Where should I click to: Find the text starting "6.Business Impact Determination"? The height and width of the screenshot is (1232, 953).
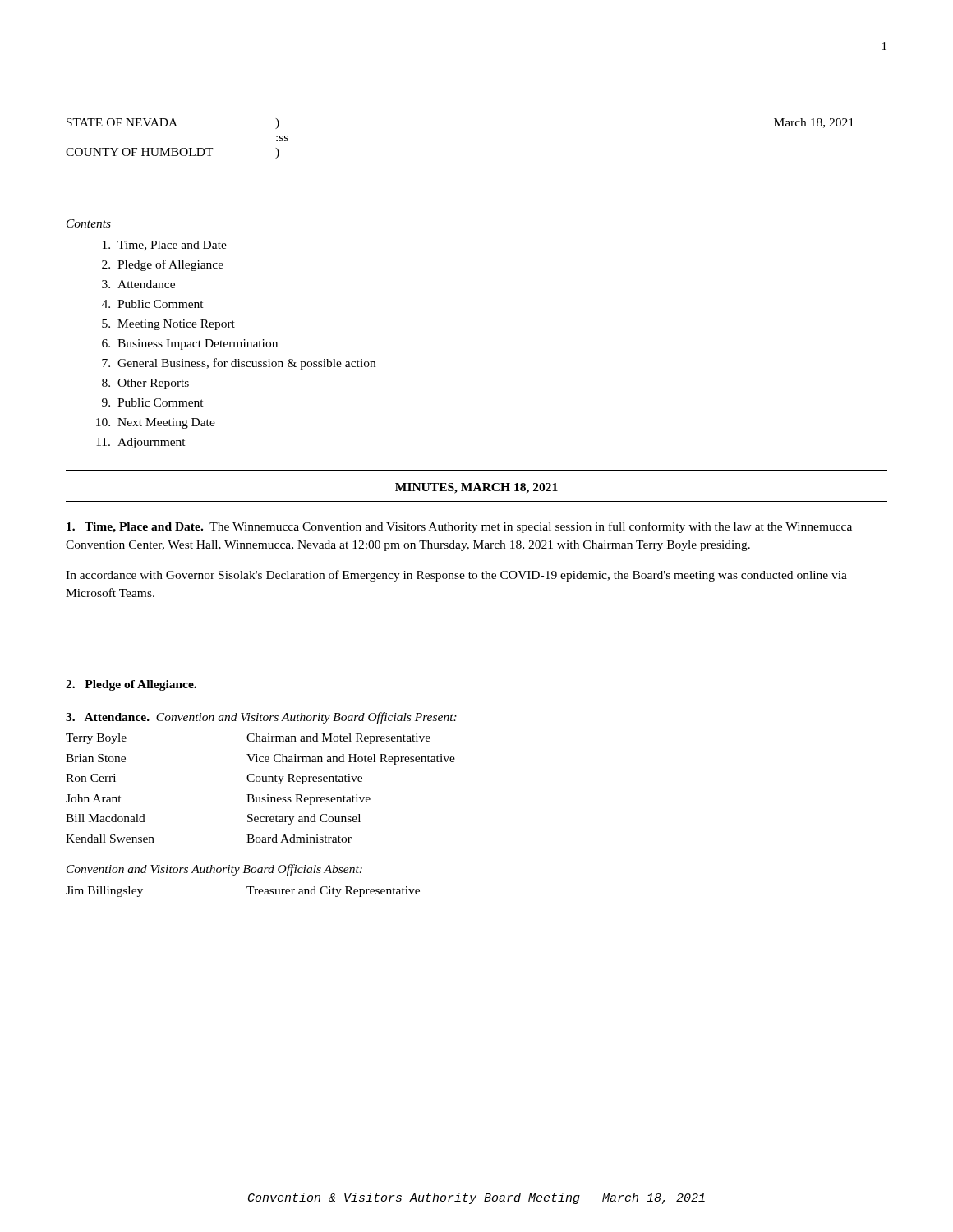[x=172, y=343]
